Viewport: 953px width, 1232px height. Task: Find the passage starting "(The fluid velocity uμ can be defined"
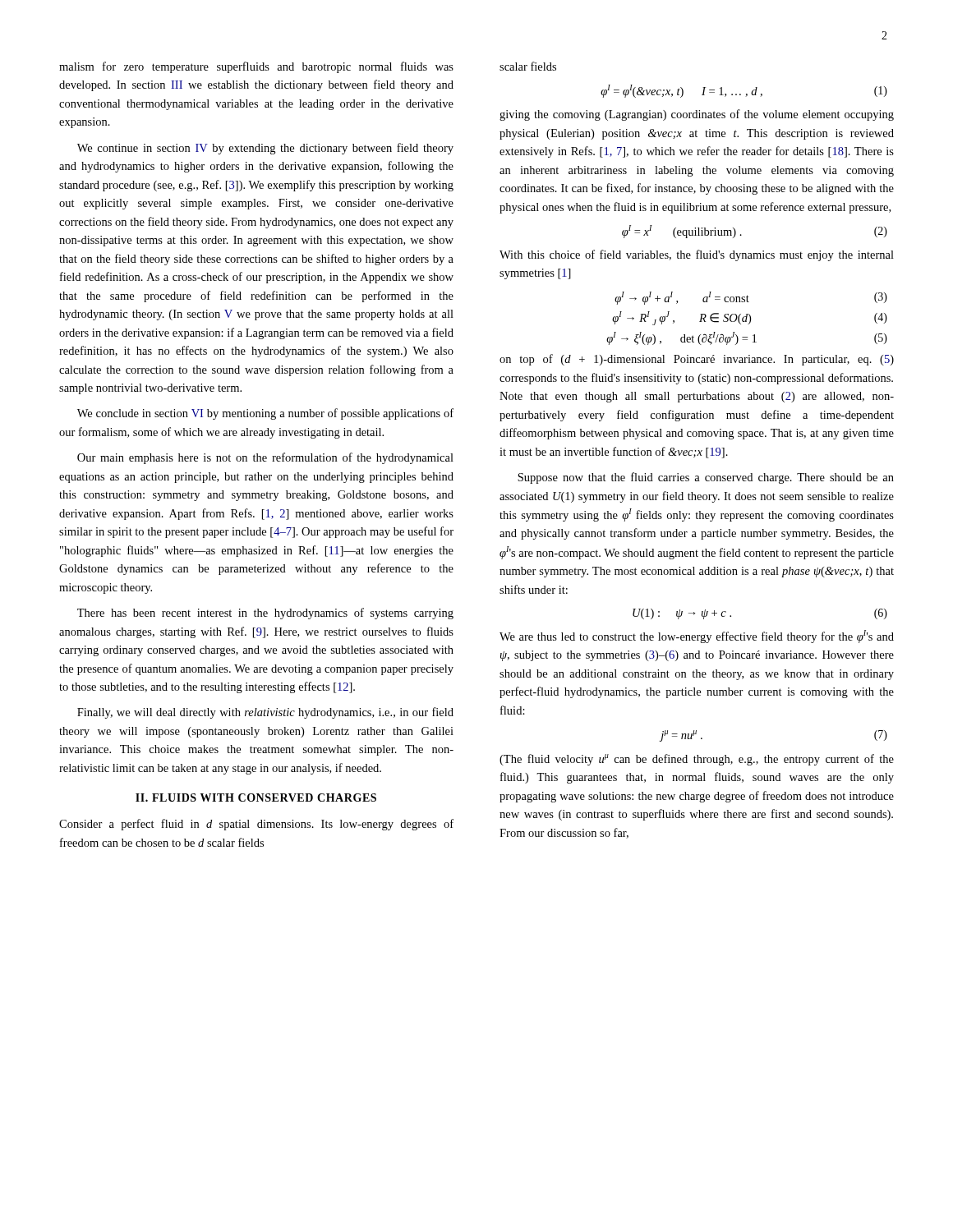(697, 796)
